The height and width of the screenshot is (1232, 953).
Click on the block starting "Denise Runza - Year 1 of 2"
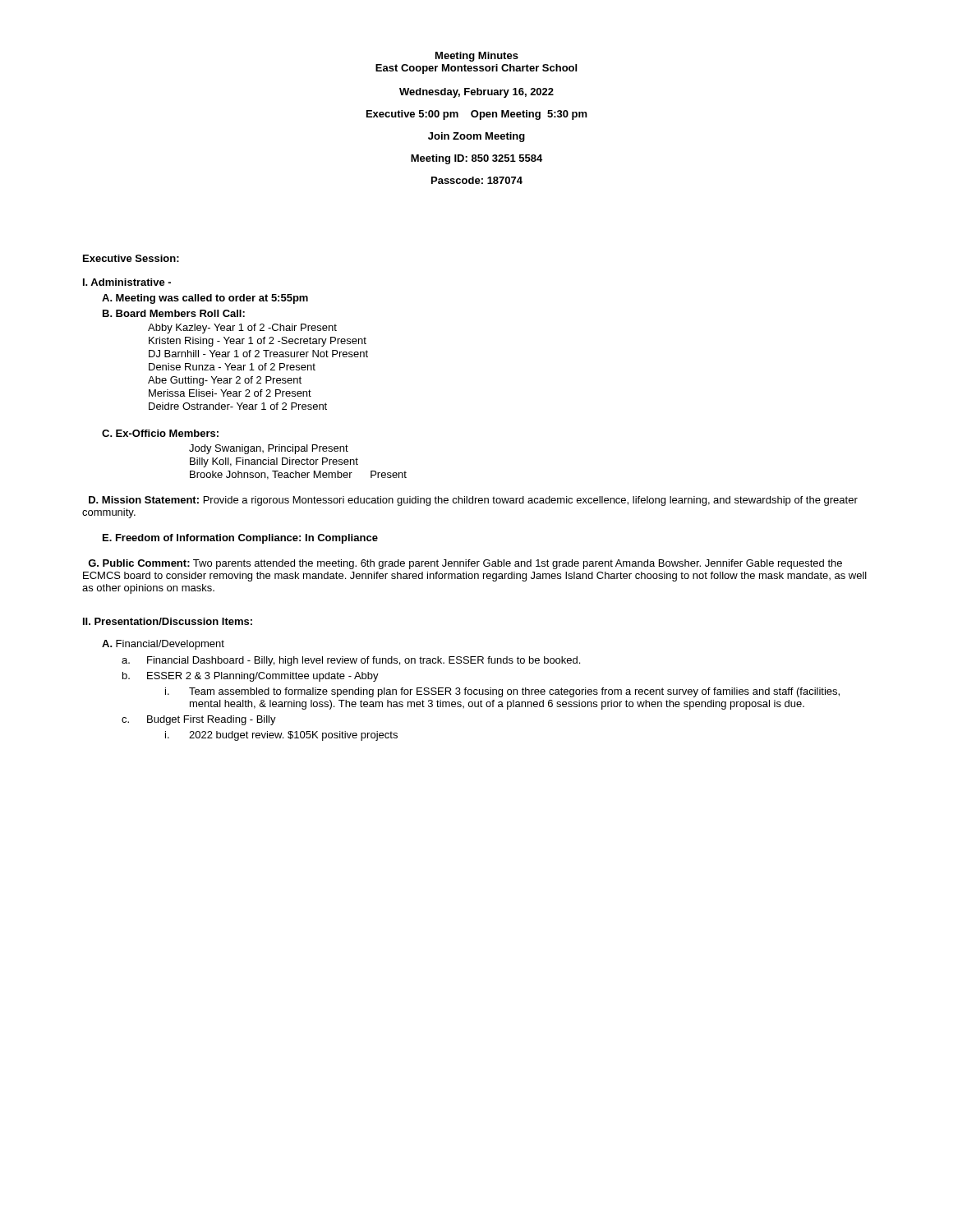click(232, 367)
